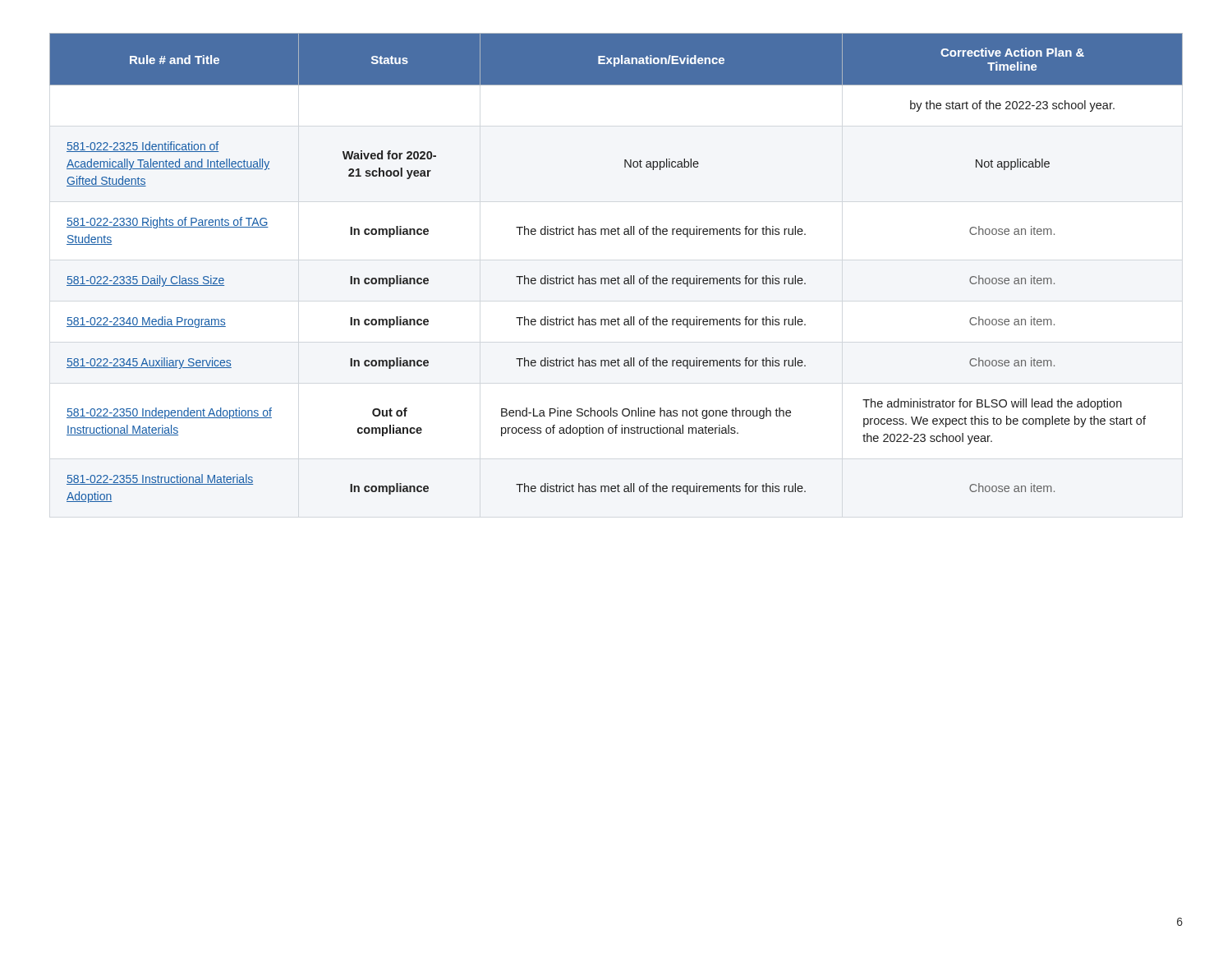
Task: Select the table that reads "Not applicable"
Action: (616, 275)
